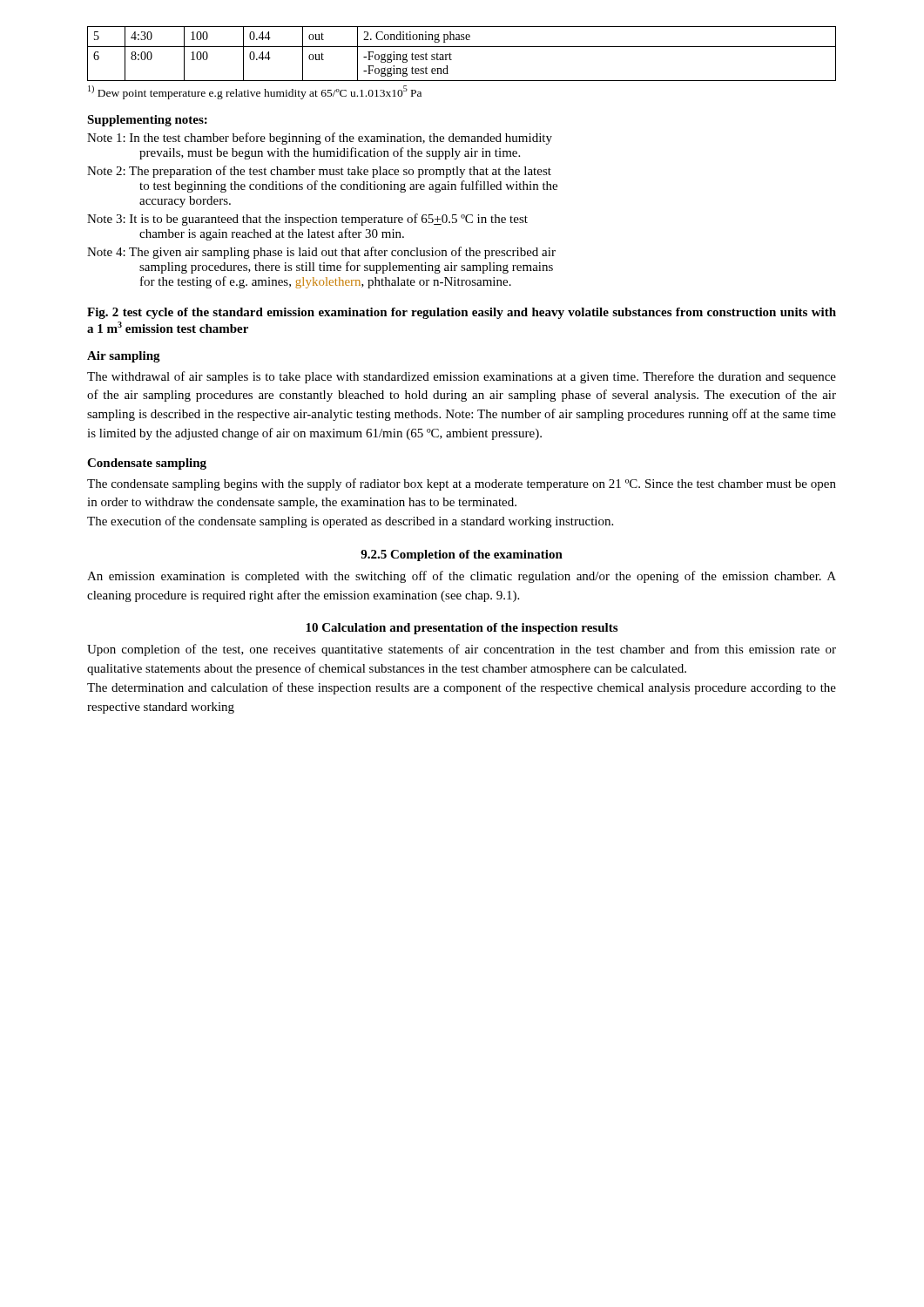Find the list item that says "Note 3: It is to"
This screenshot has height=1307, width=924.
click(x=462, y=226)
